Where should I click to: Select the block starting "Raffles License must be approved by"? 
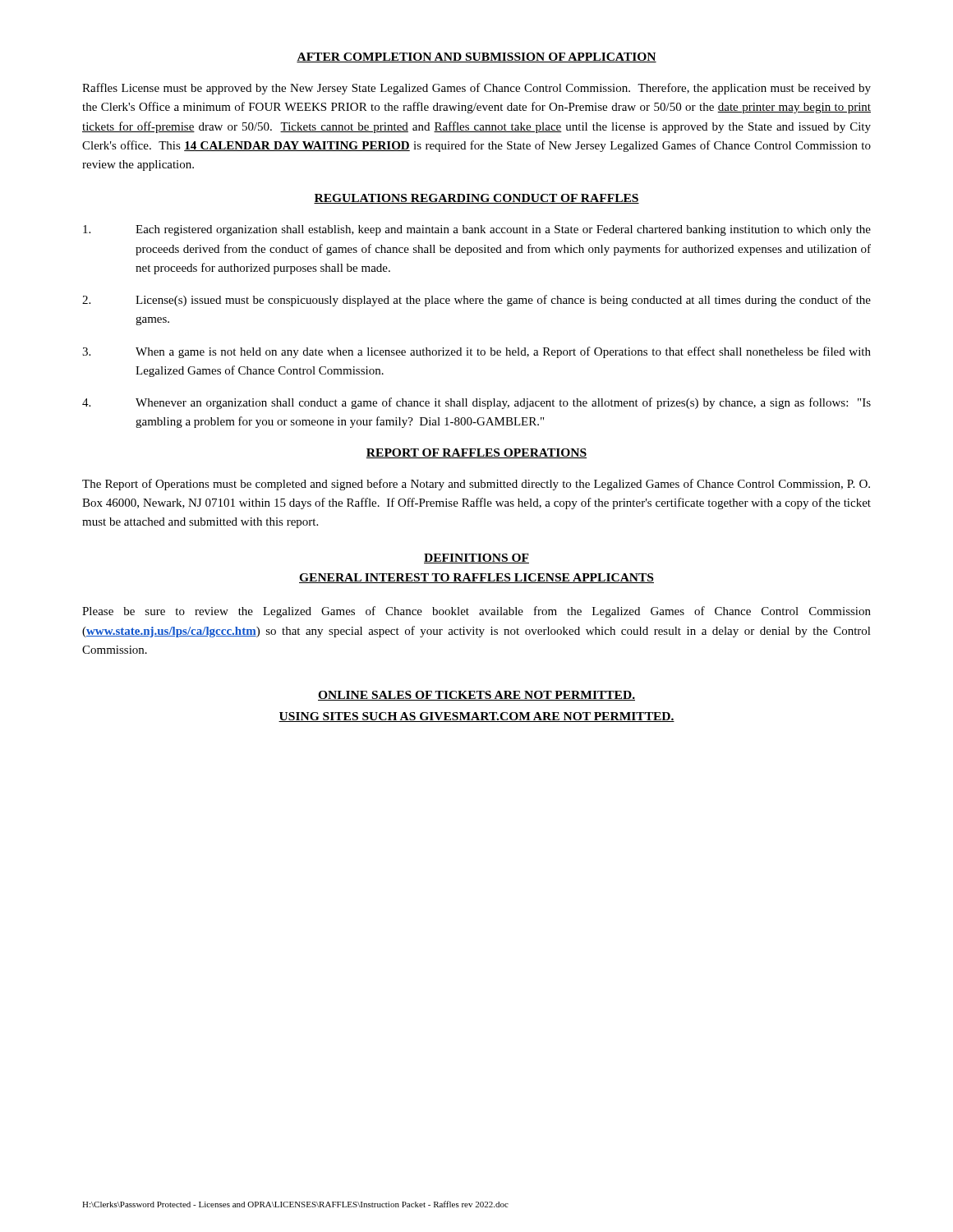pos(476,127)
